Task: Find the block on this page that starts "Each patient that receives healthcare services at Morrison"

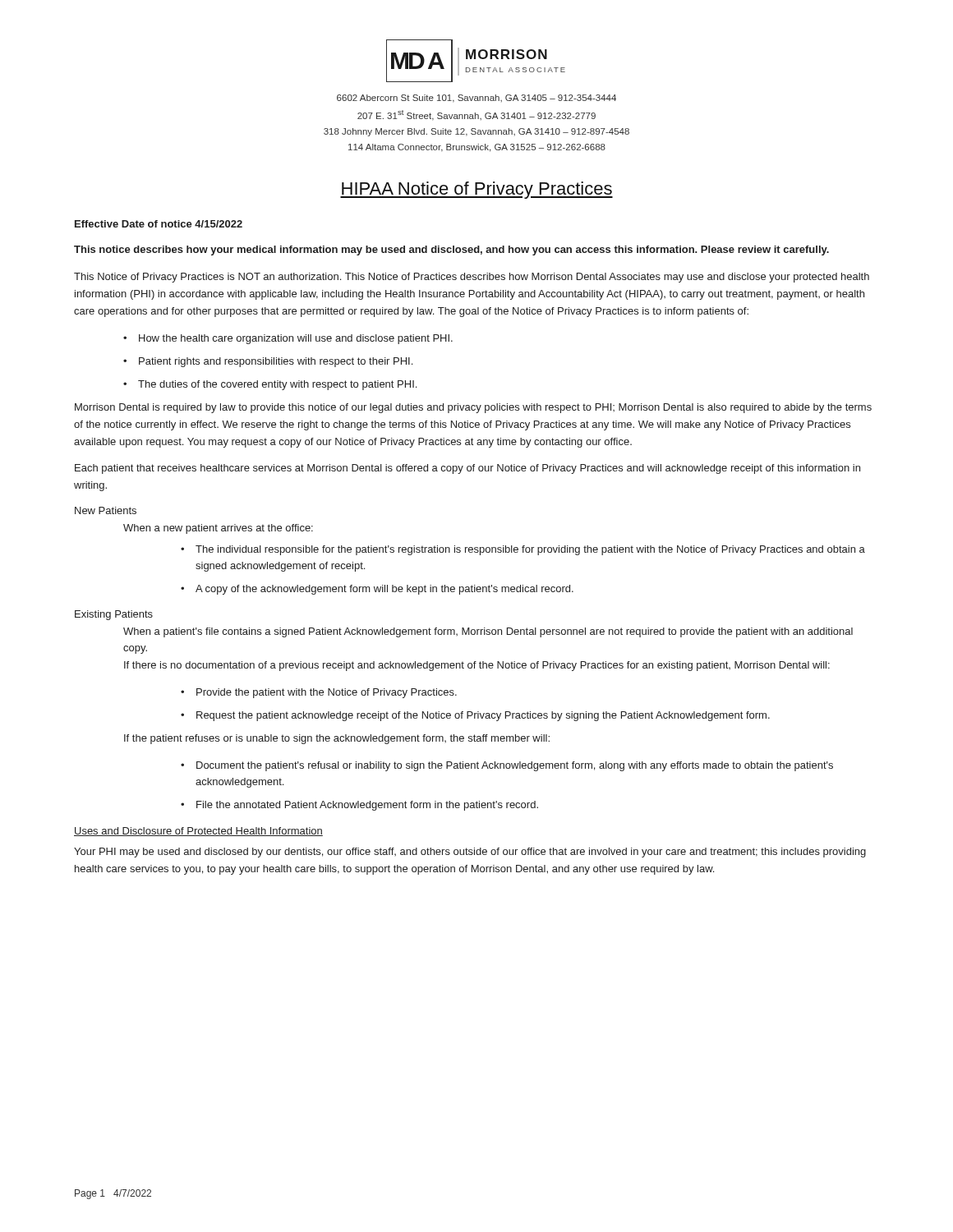Action: 467,477
